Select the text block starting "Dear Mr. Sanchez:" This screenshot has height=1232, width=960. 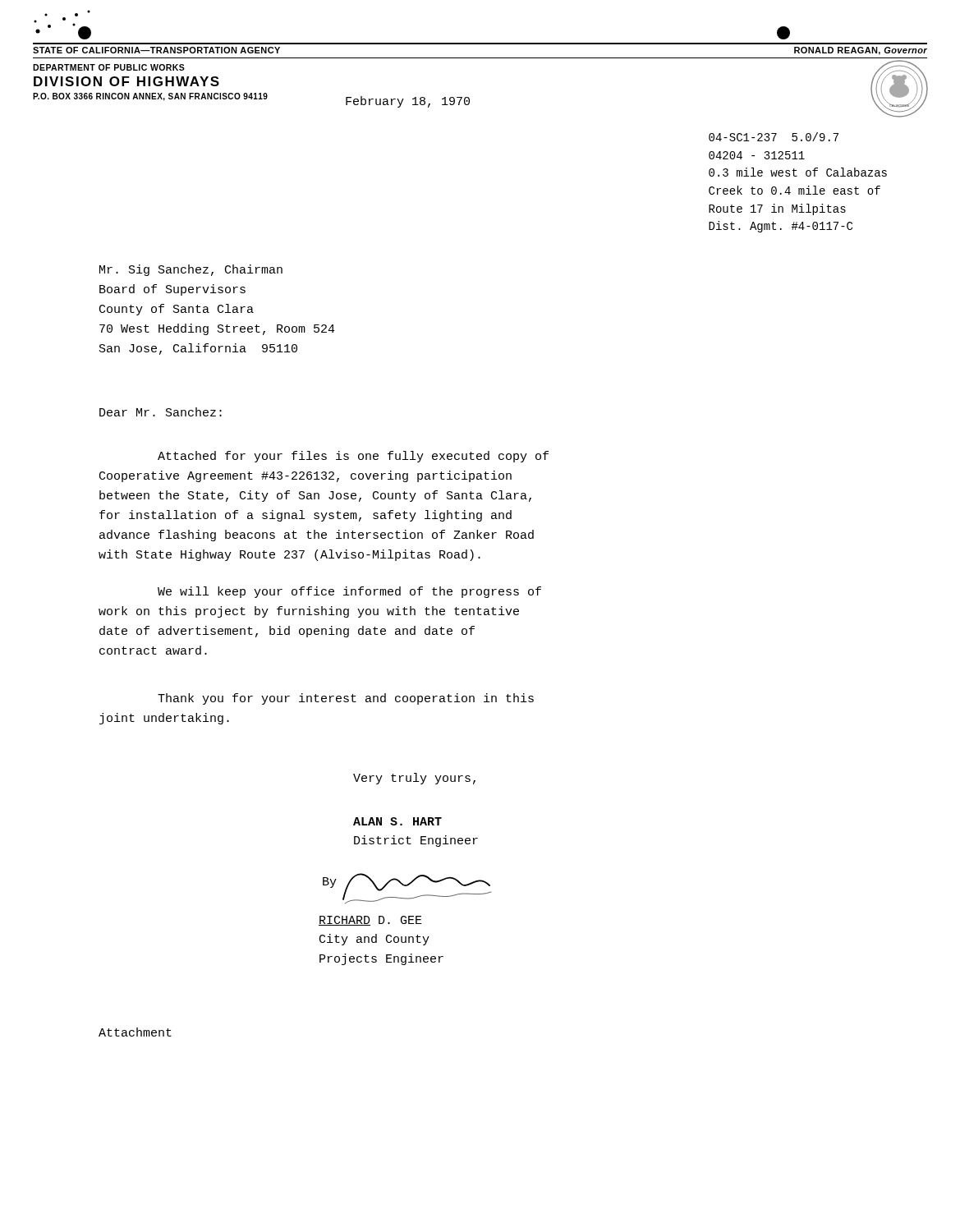point(161,414)
